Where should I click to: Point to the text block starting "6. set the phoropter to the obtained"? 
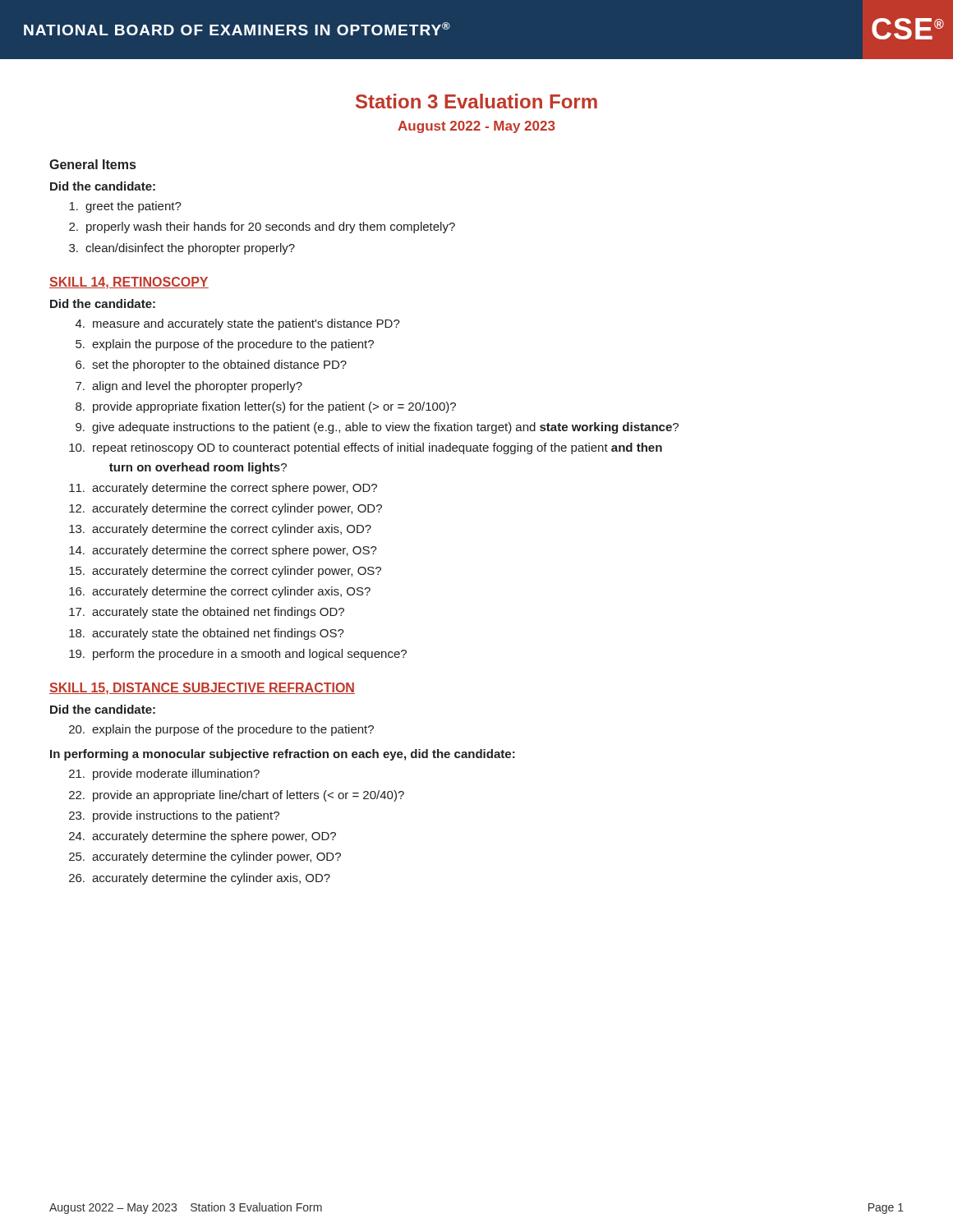pyautogui.click(x=198, y=365)
